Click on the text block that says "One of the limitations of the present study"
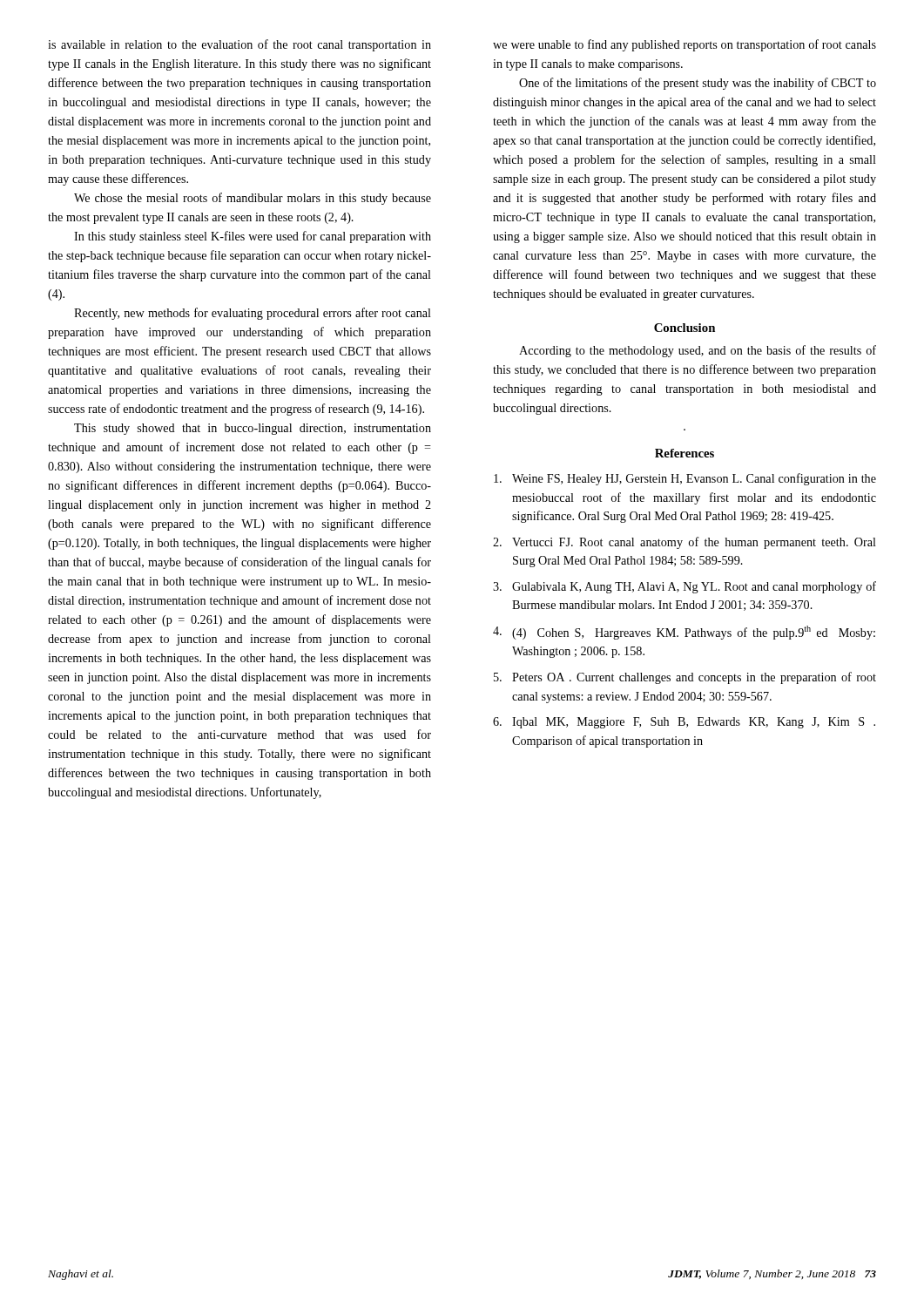This screenshot has width=924, height=1307. tap(685, 188)
